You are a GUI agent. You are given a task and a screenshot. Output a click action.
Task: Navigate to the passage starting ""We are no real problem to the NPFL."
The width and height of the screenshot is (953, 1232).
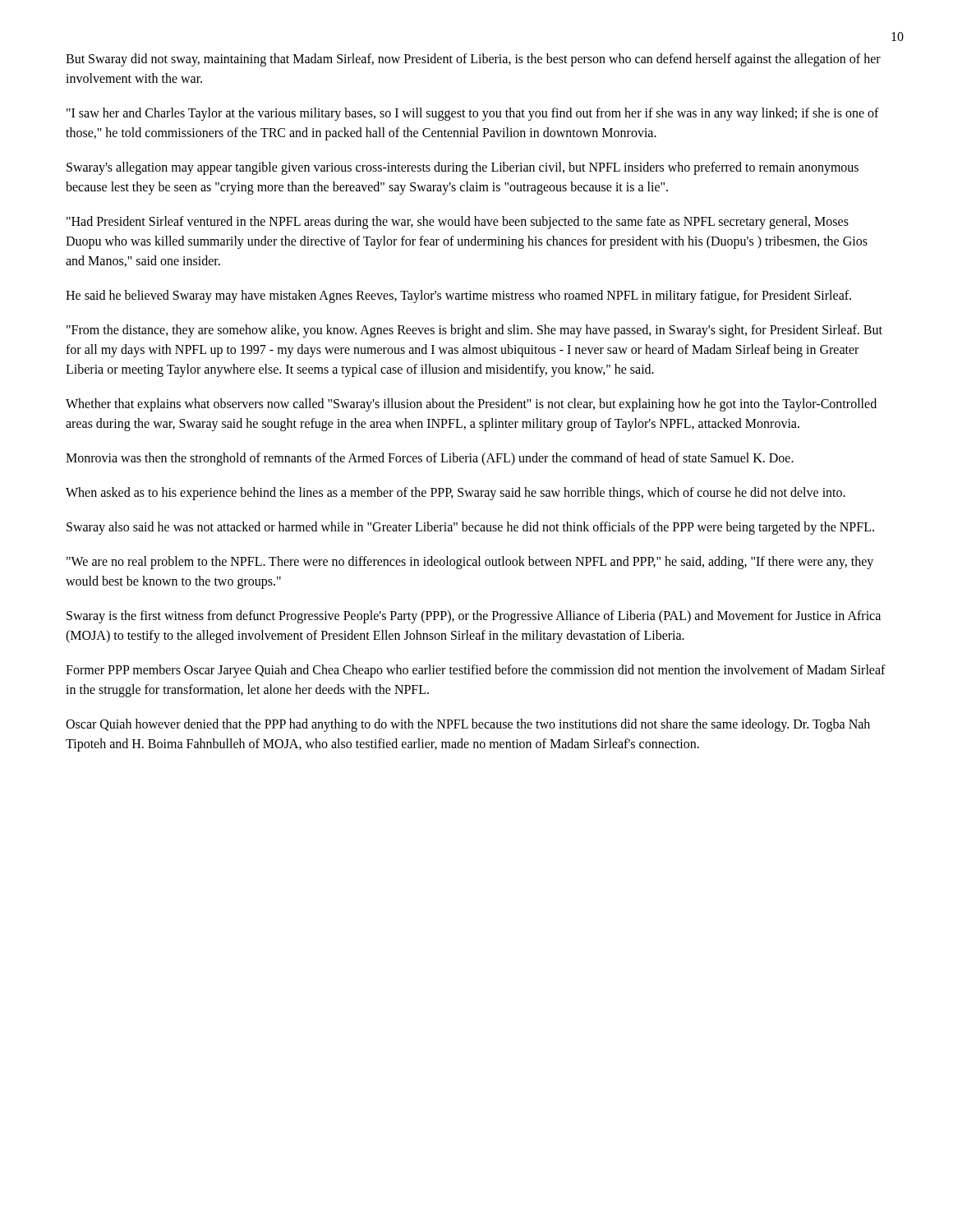point(470,571)
